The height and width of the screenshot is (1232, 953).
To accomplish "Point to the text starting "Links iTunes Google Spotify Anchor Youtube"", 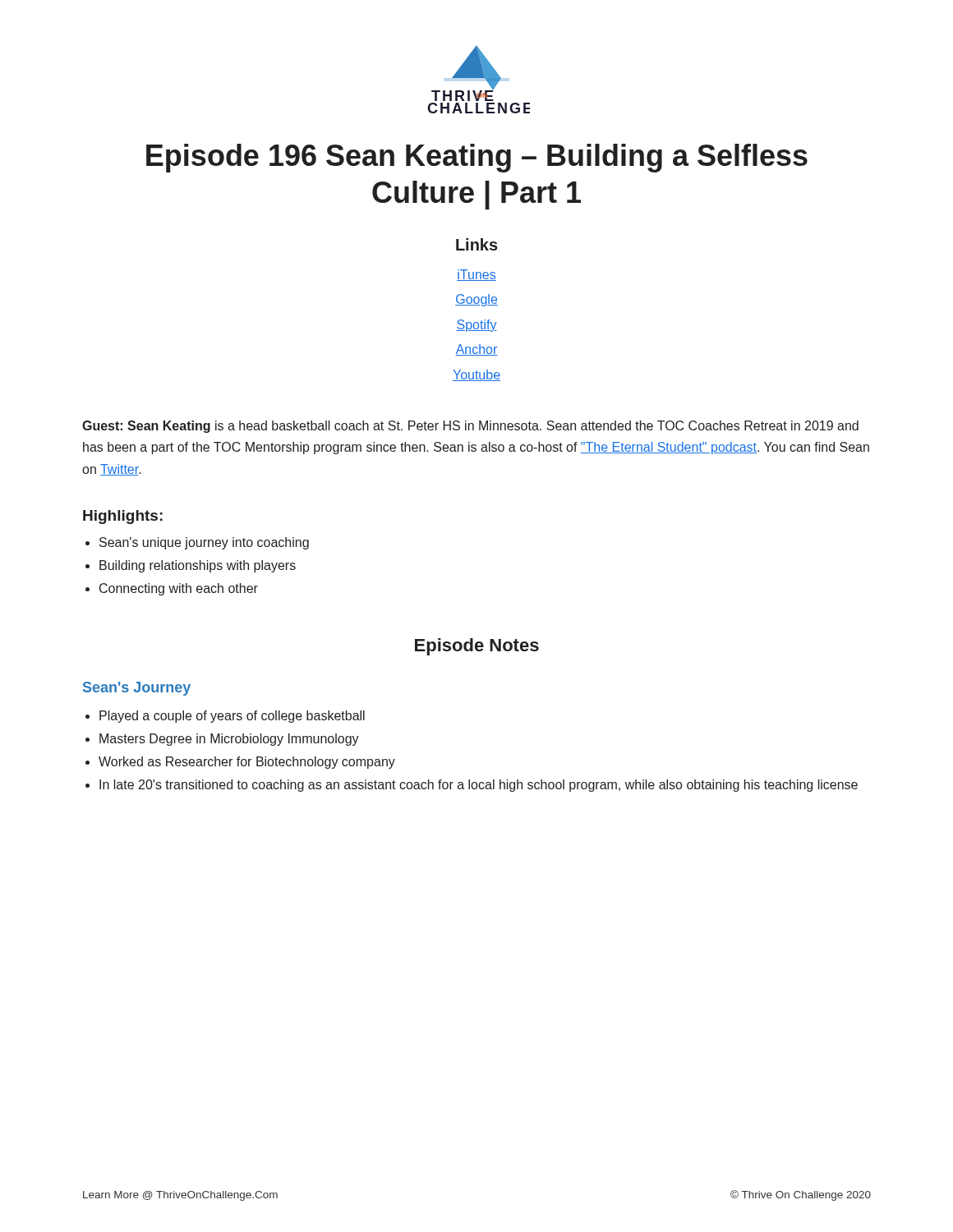I will click(x=476, y=312).
